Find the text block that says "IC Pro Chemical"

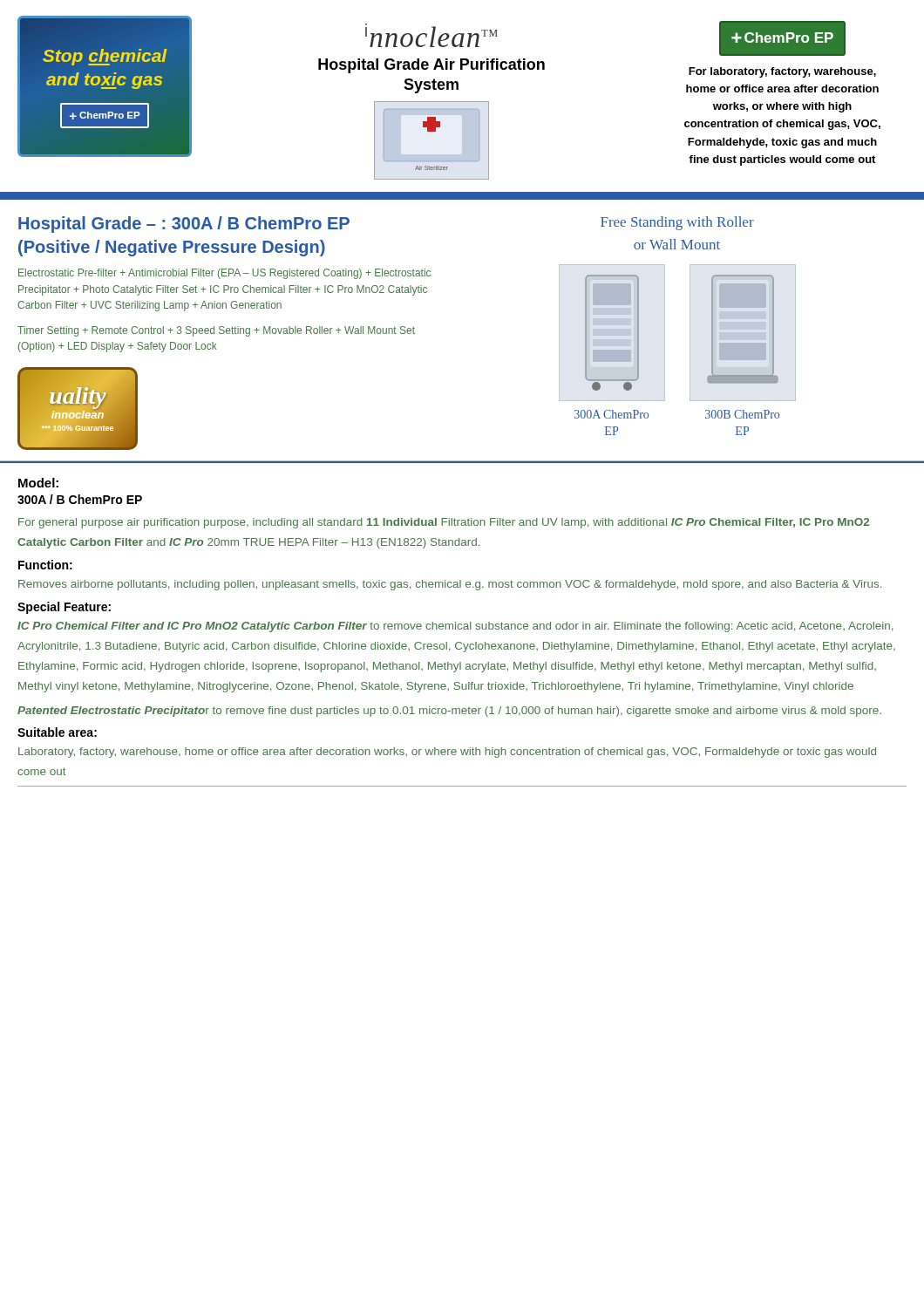tap(457, 656)
